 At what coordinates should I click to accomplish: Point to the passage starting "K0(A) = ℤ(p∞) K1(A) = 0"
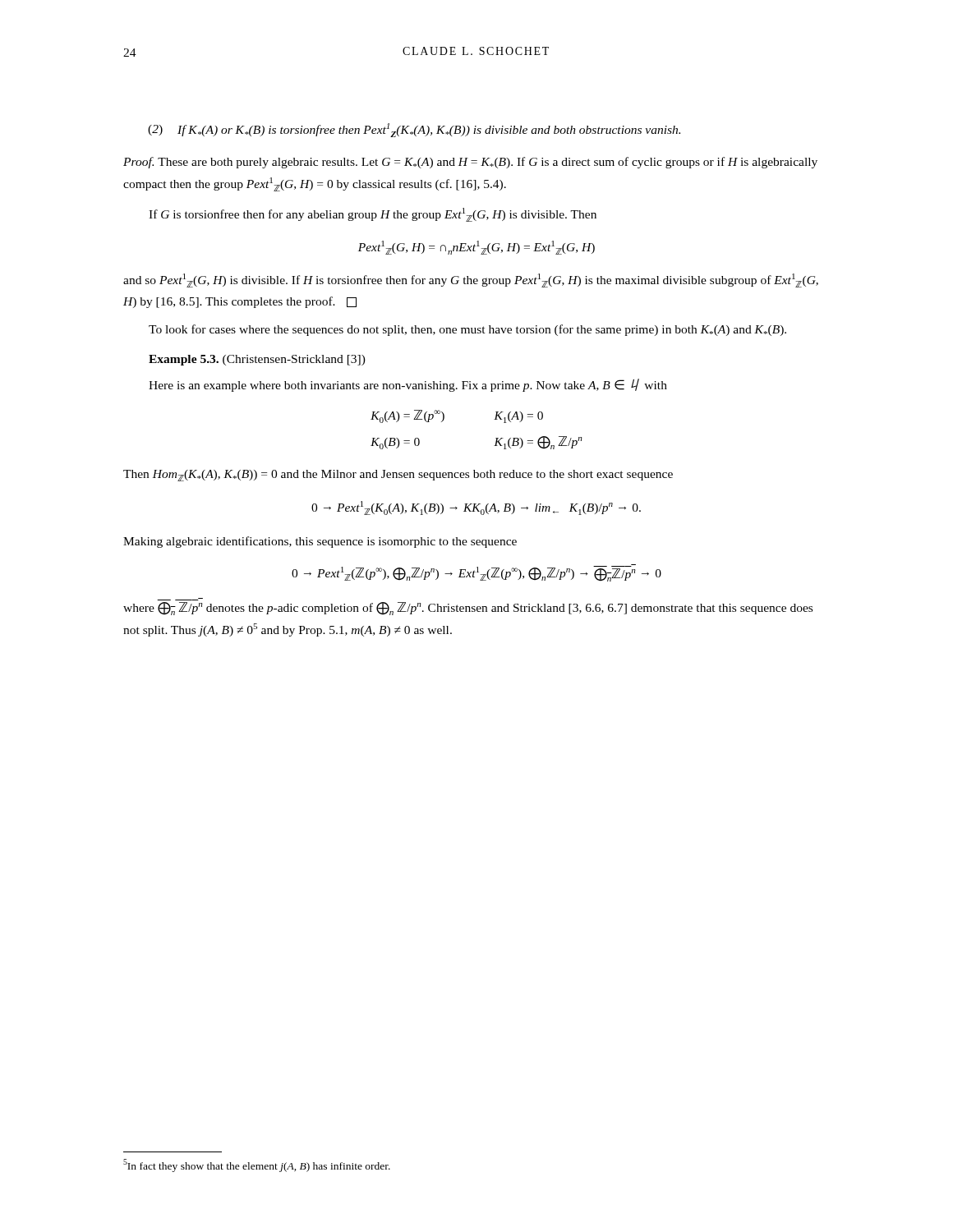[418, 417]
